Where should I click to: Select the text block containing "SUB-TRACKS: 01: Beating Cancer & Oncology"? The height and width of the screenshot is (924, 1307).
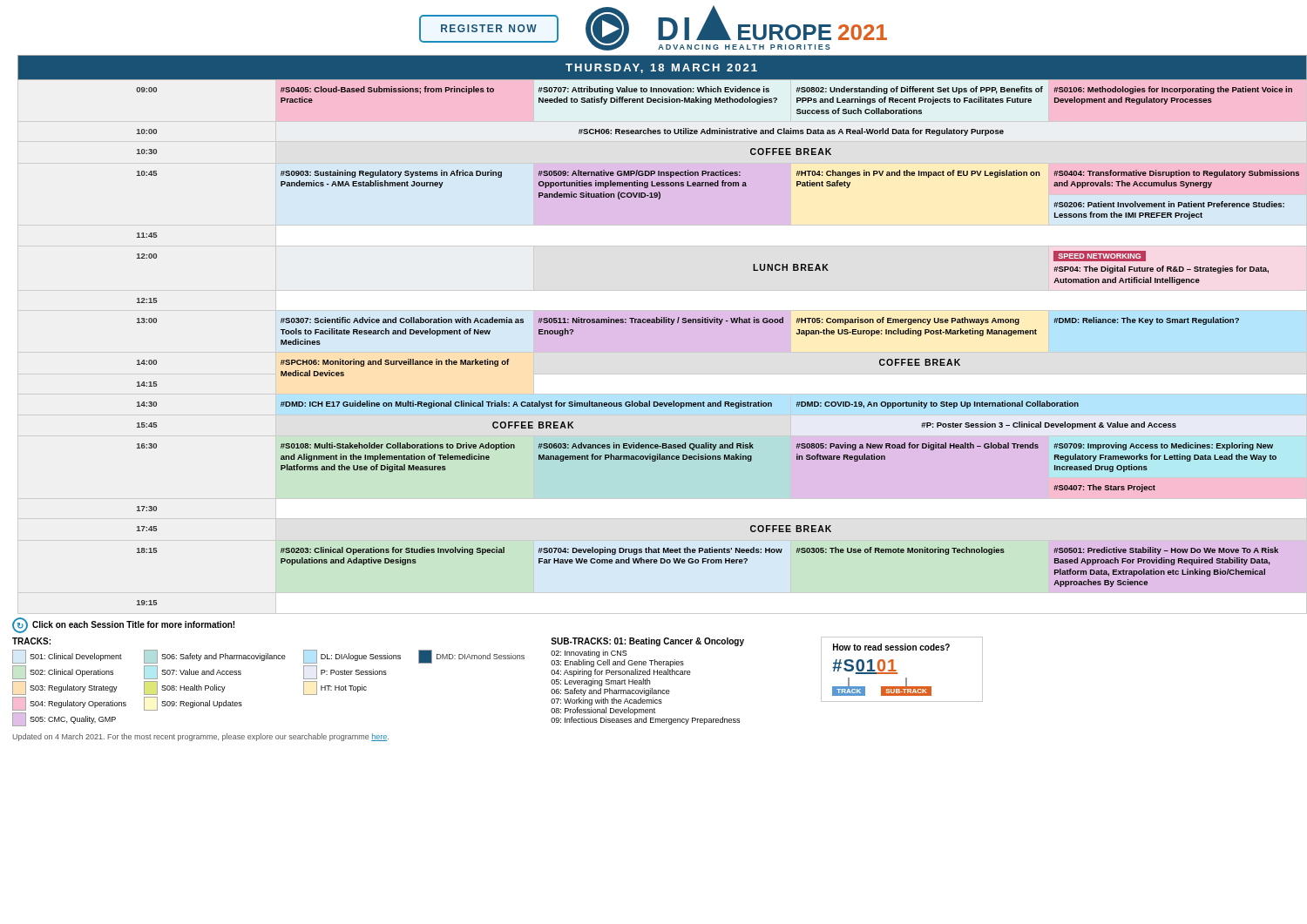673,680
